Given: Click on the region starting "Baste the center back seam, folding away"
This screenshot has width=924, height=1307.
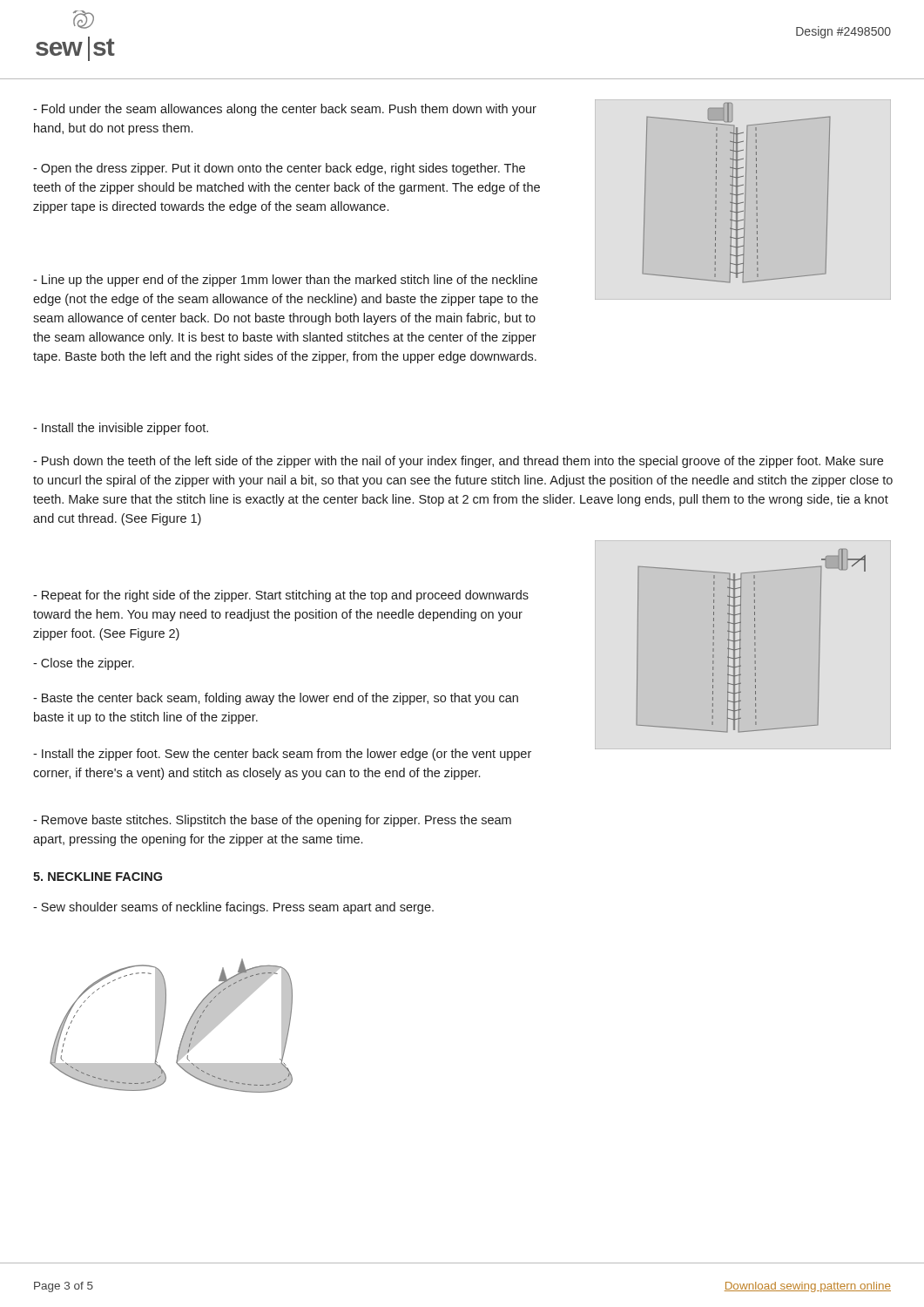Looking at the screenshot, I should [x=276, y=708].
